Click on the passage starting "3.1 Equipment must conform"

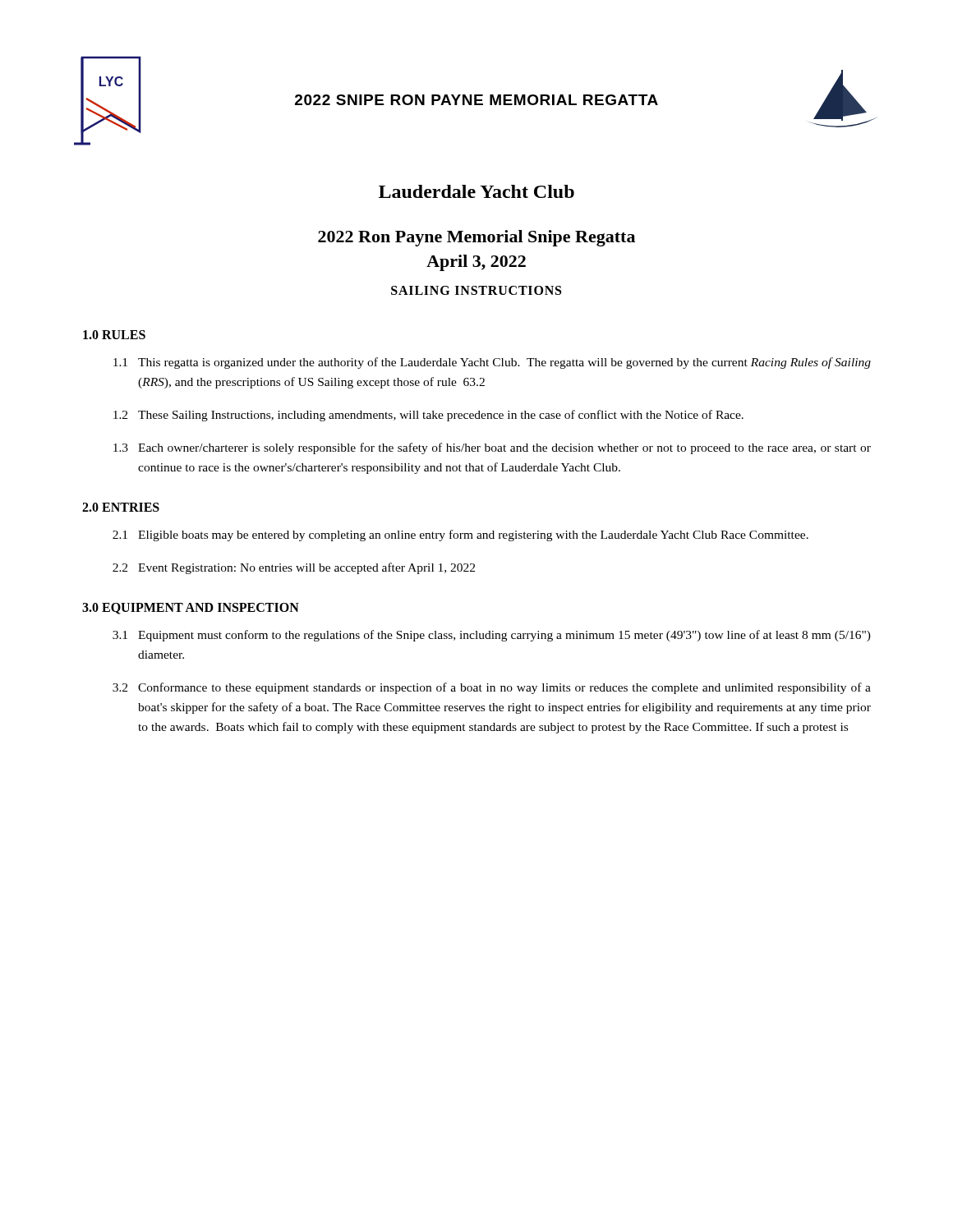(476, 645)
